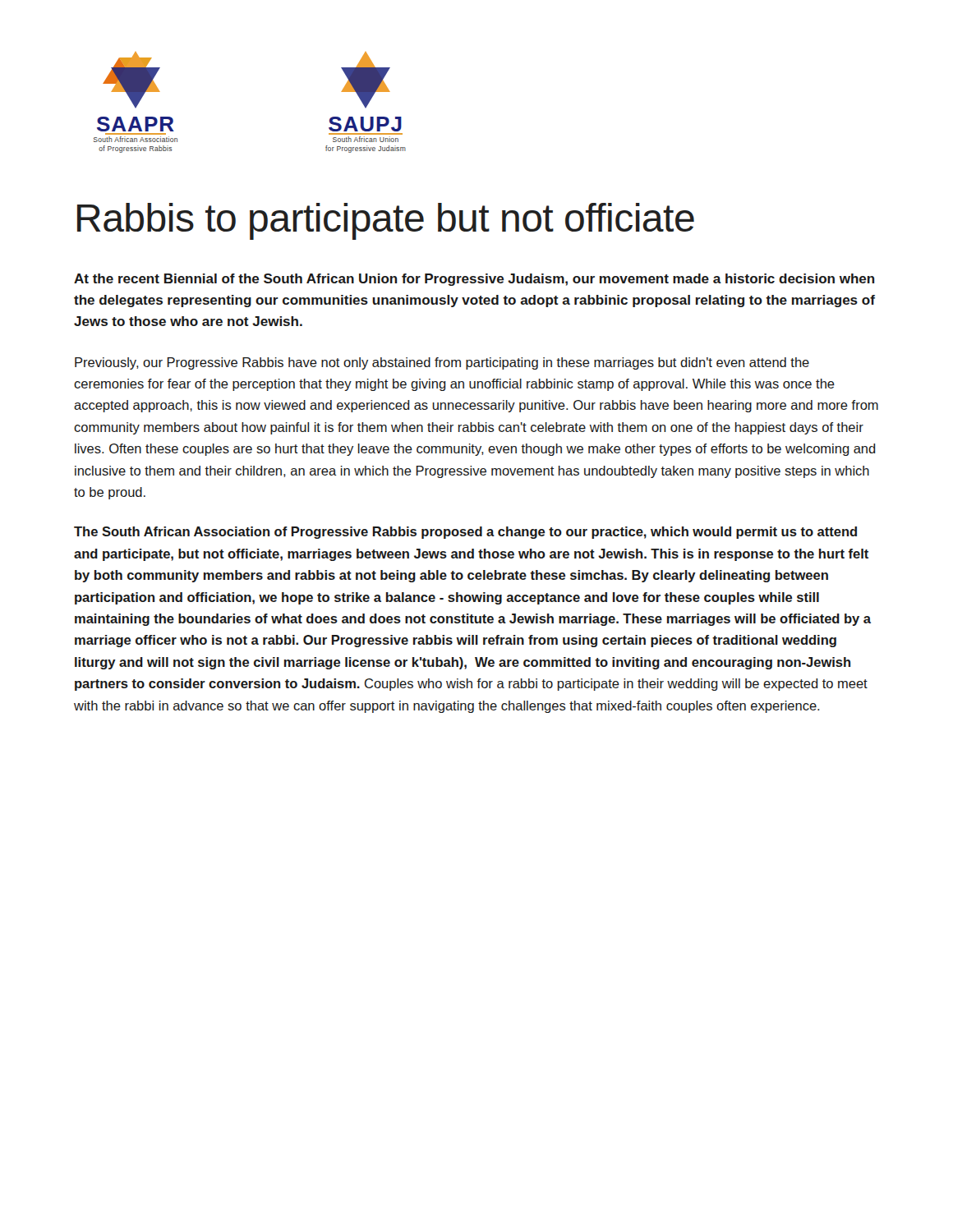
Task: Click the passage that begins "At the recent Biennial of the"
Action: 475,300
